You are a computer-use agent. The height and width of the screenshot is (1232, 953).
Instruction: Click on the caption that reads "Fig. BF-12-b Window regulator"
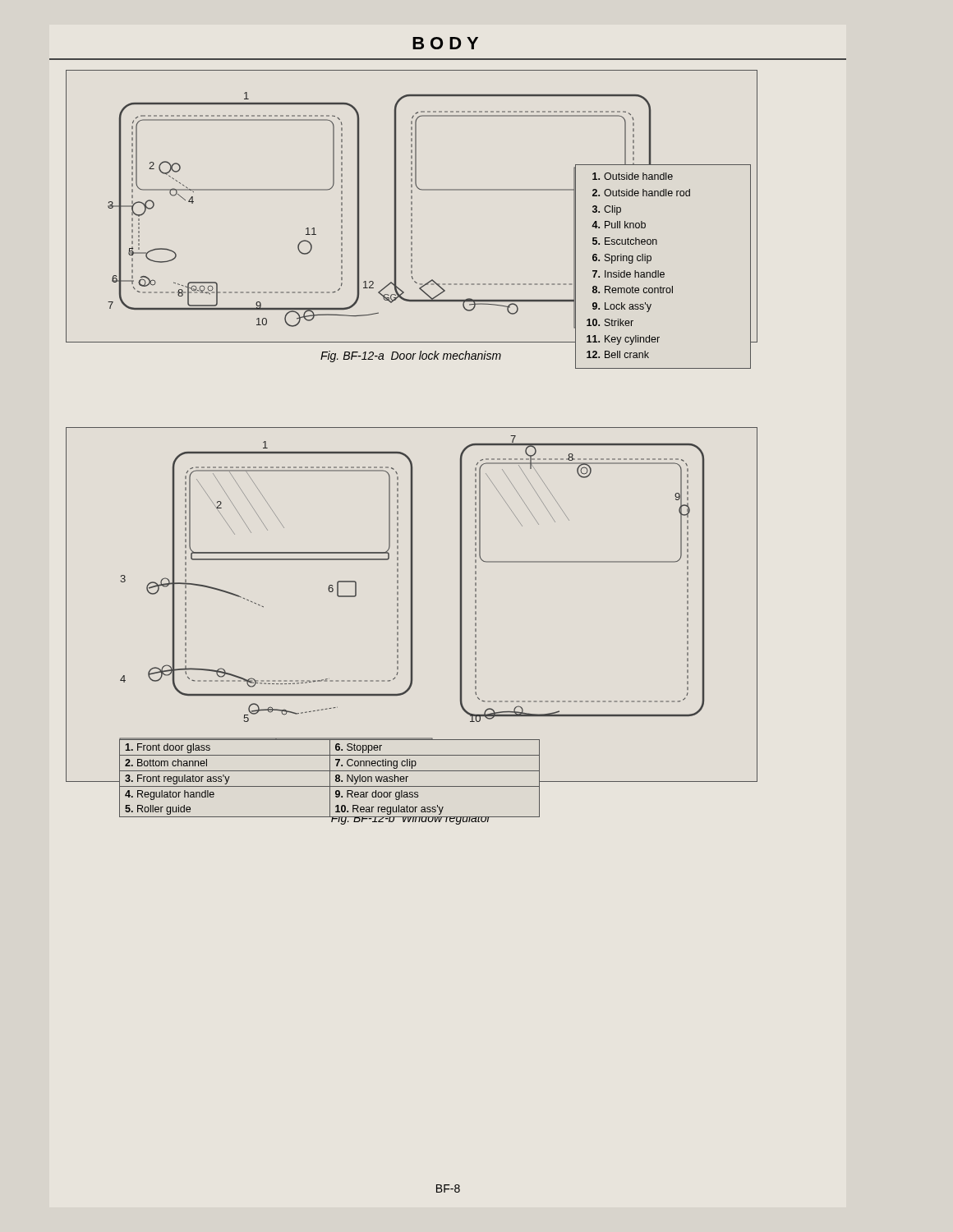tap(411, 818)
